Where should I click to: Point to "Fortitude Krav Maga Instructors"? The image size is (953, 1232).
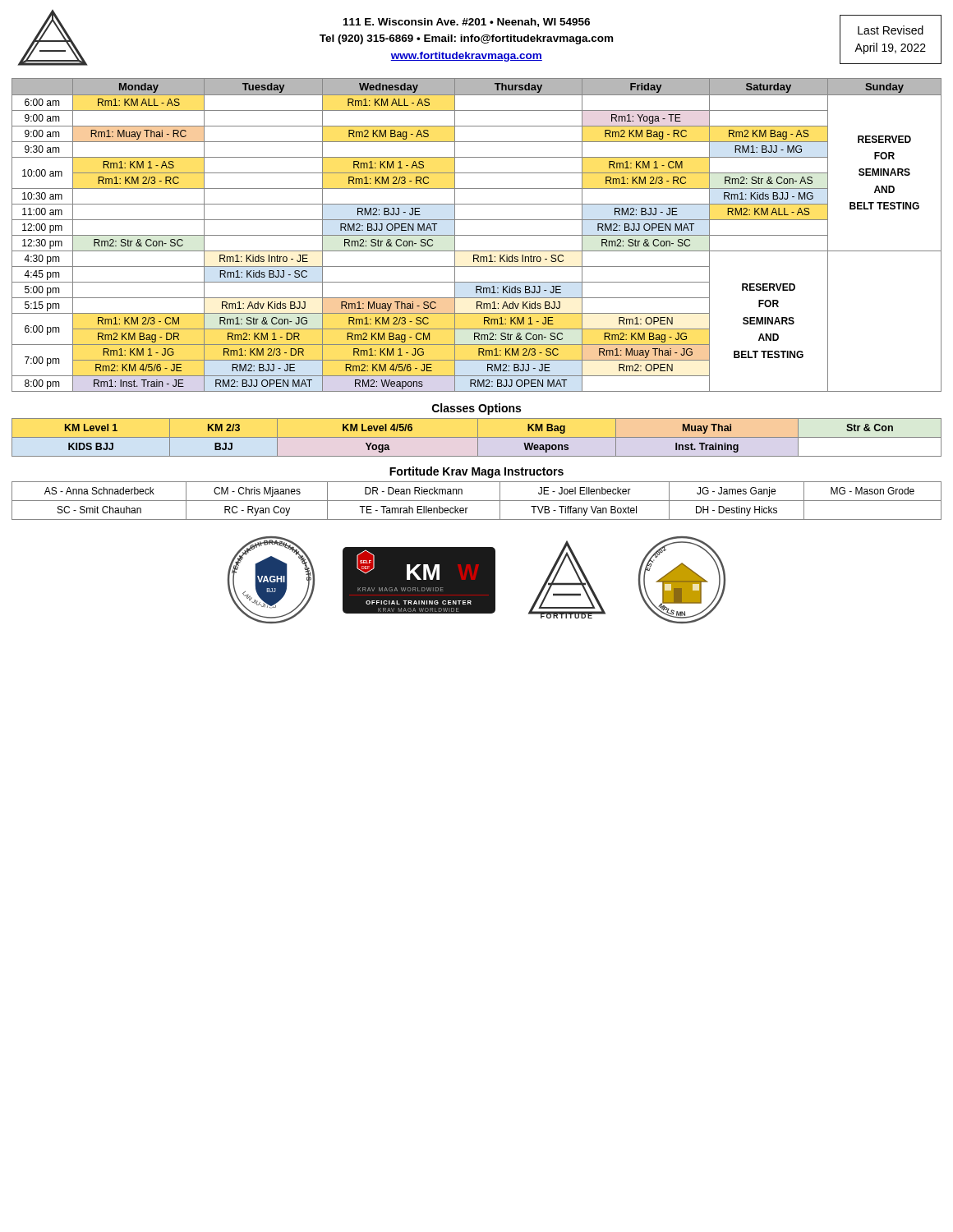[476, 471]
